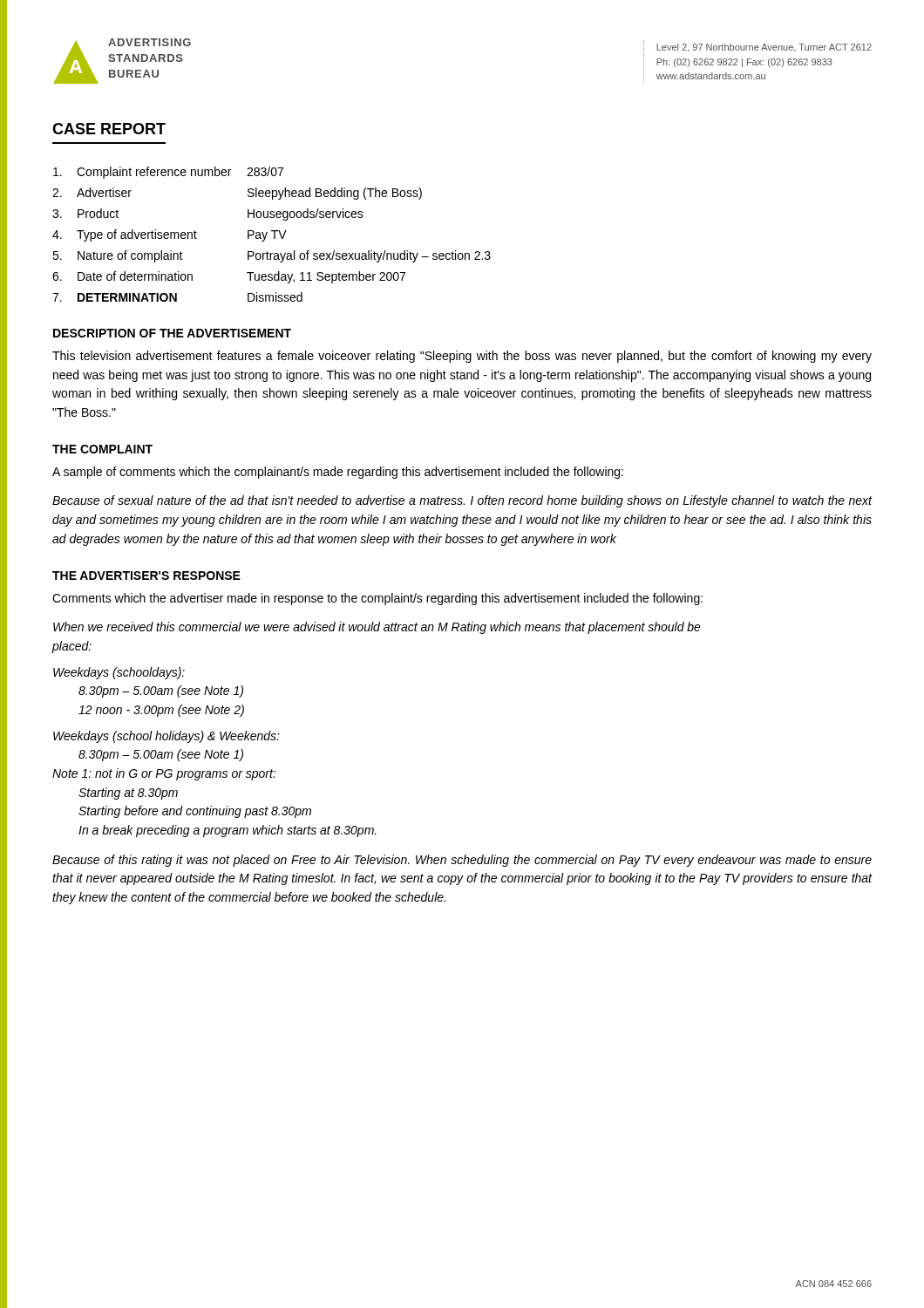The width and height of the screenshot is (924, 1308).
Task: Where does it say "3. Product Housegoods/services"?
Action: tap(97, 214)
